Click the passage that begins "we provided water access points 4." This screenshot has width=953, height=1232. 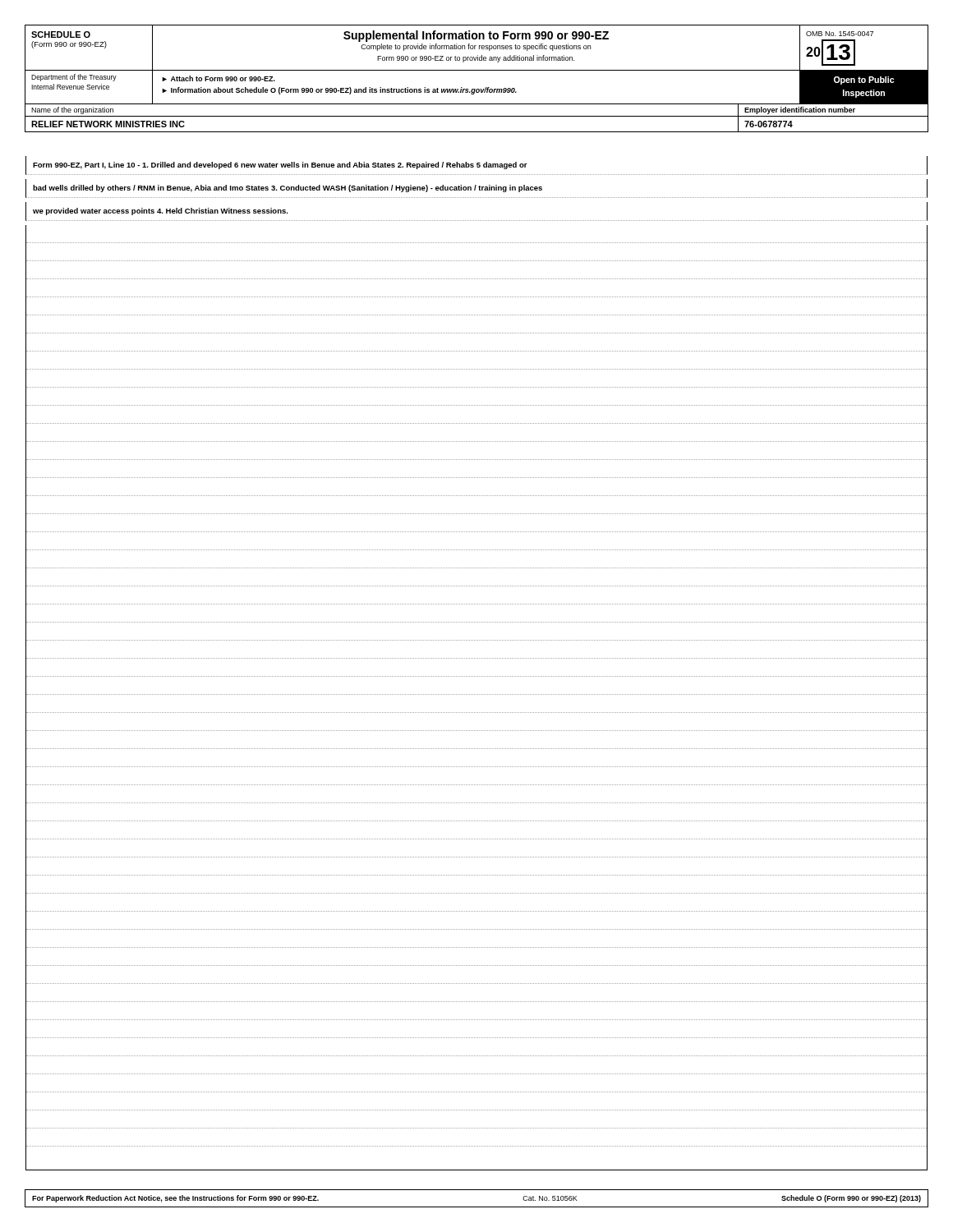[161, 211]
